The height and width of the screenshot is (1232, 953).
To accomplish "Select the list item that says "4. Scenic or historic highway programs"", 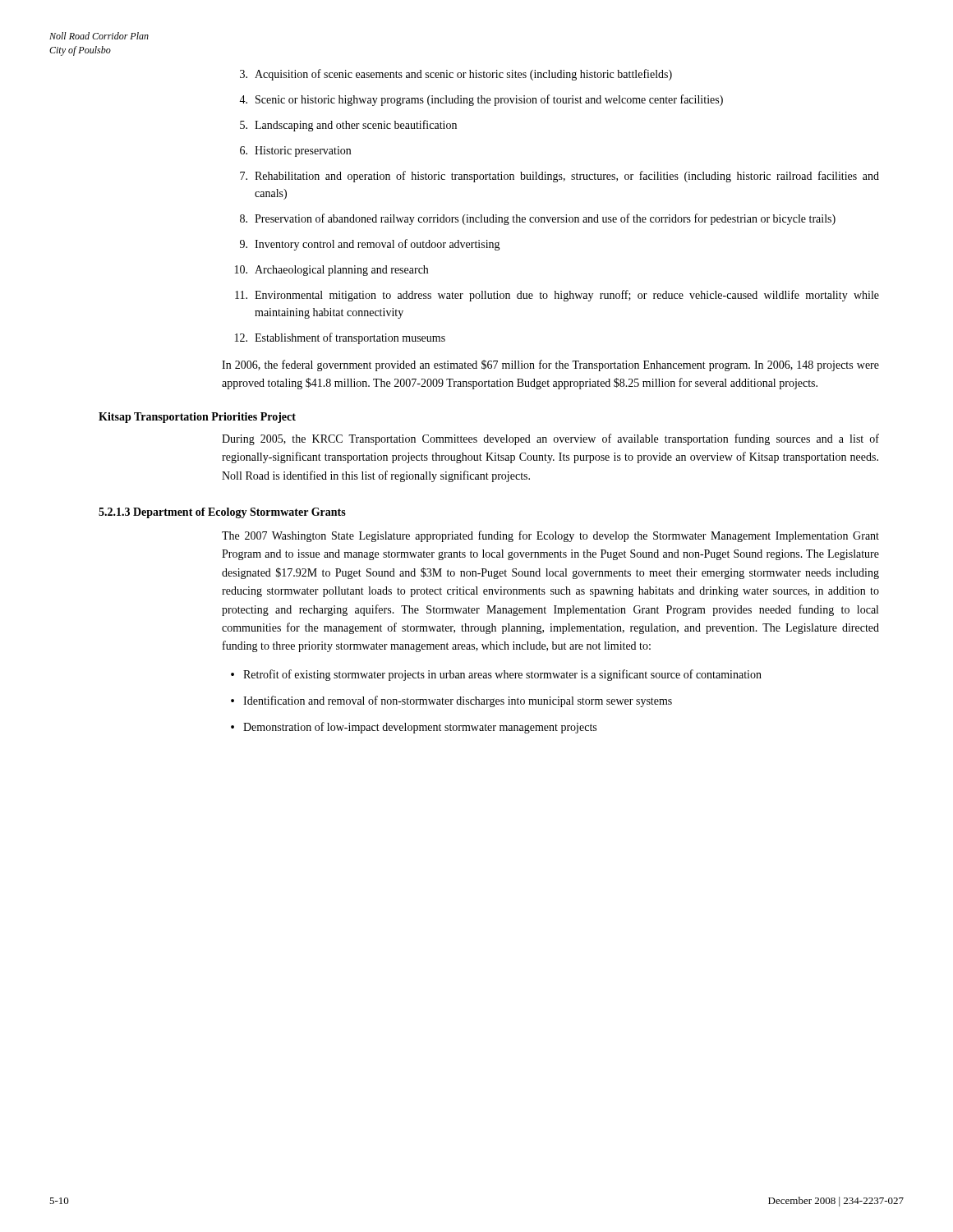I will [x=550, y=100].
